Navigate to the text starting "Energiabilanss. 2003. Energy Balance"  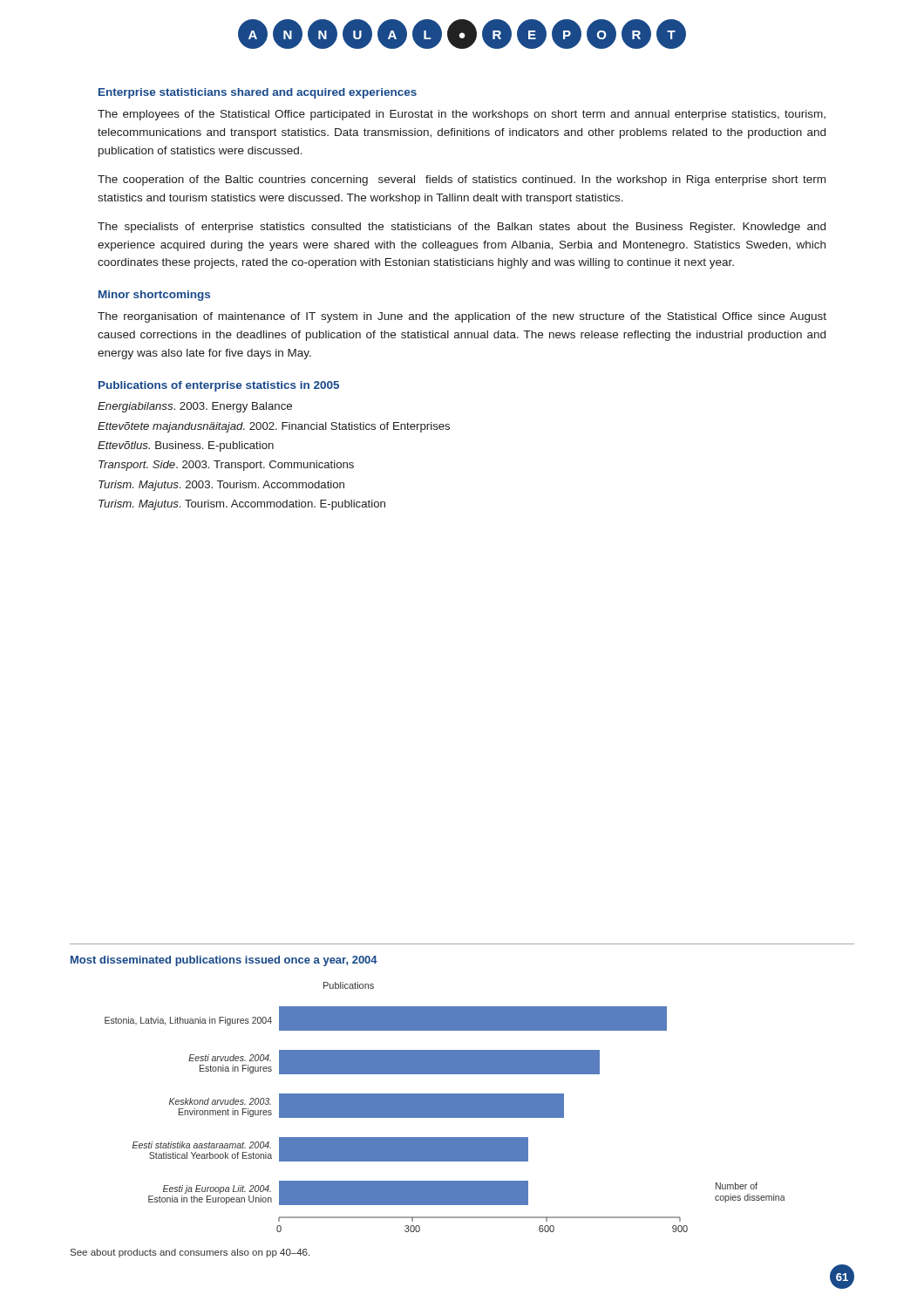(195, 406)
